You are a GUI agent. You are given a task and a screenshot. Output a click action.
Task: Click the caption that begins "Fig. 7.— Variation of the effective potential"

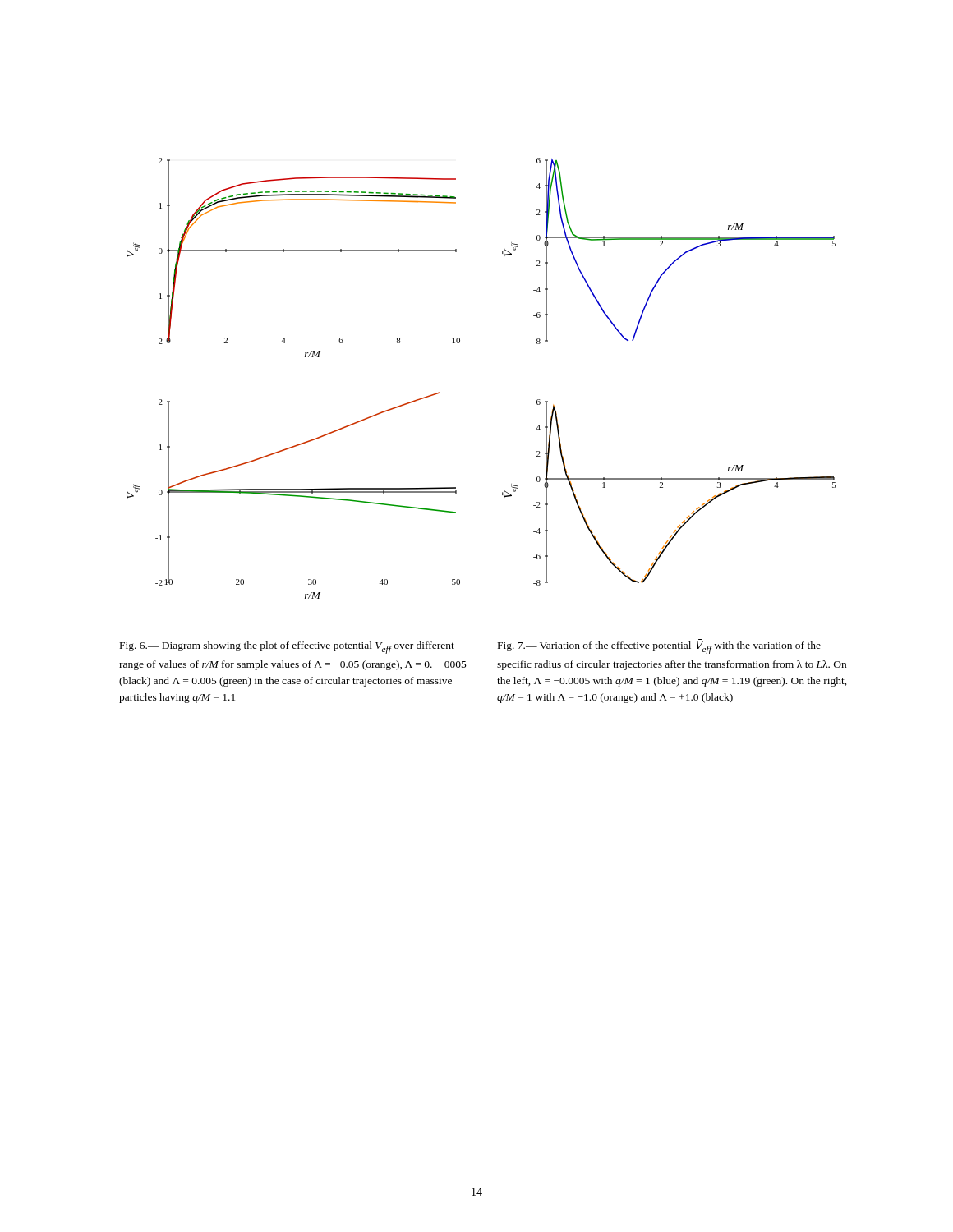pos(672,671)
